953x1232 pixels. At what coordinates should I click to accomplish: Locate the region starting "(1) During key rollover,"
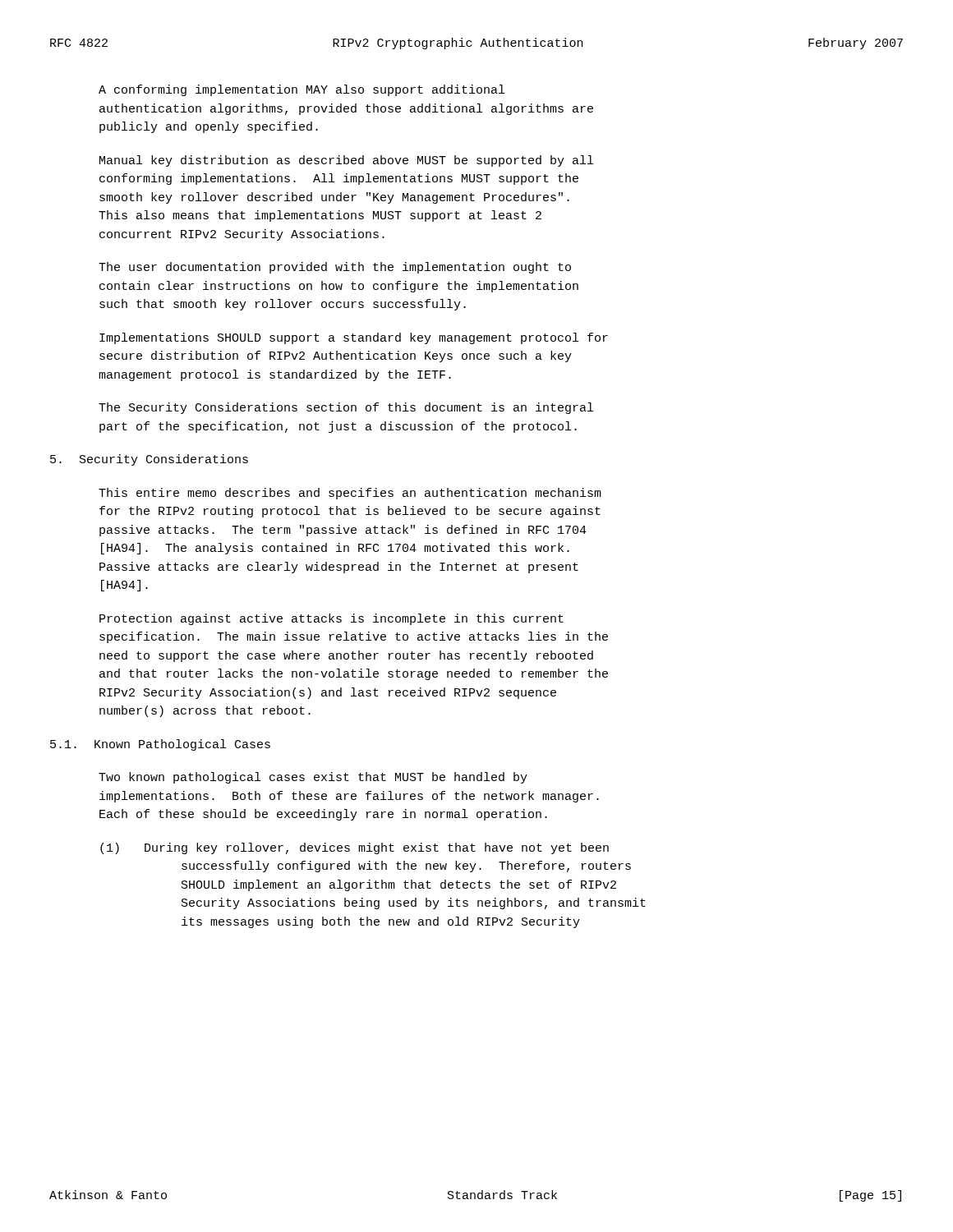pyautogui.click(x=501, y=886)
